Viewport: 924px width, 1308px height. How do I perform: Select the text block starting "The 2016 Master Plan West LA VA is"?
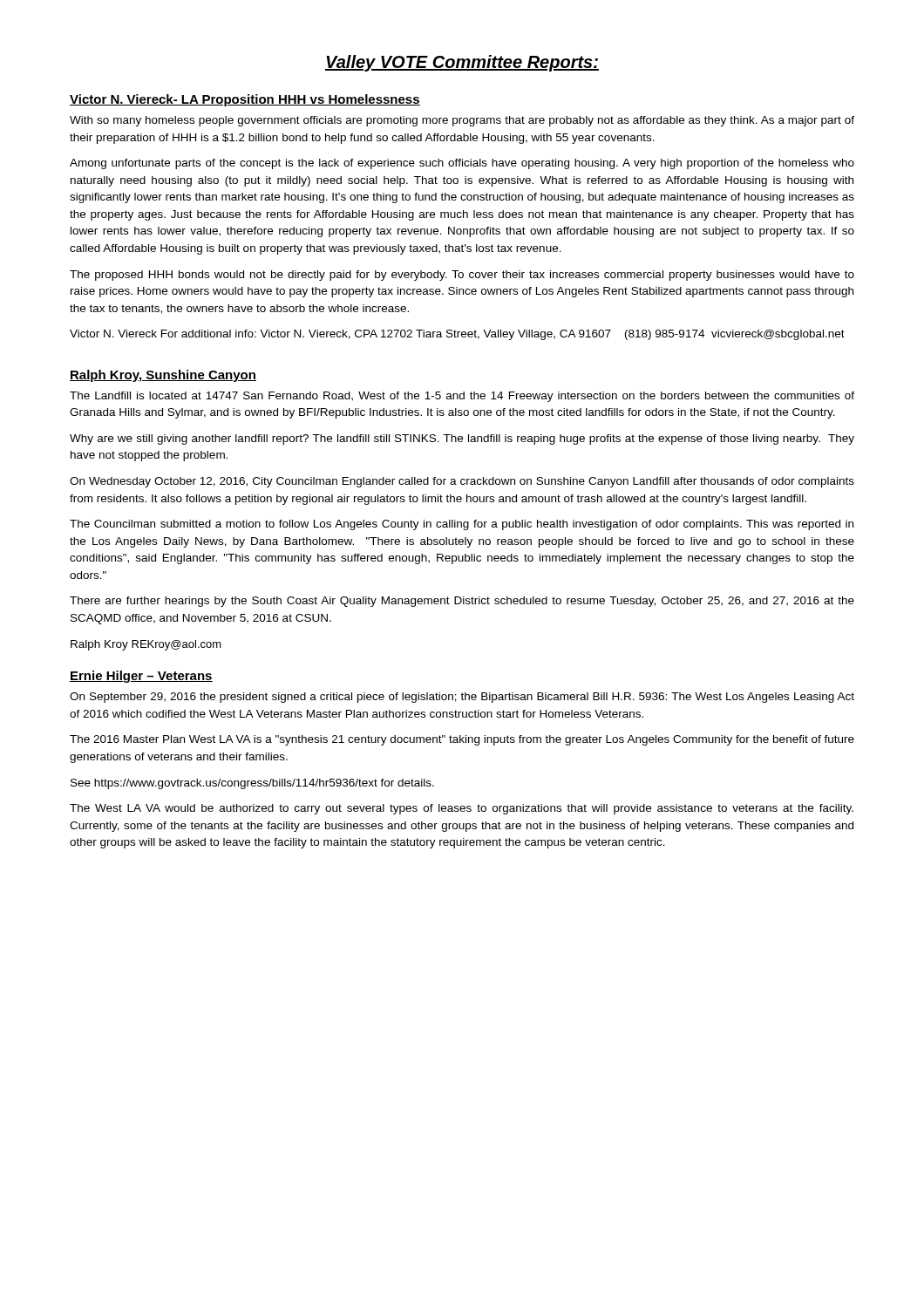click(462, 748)
